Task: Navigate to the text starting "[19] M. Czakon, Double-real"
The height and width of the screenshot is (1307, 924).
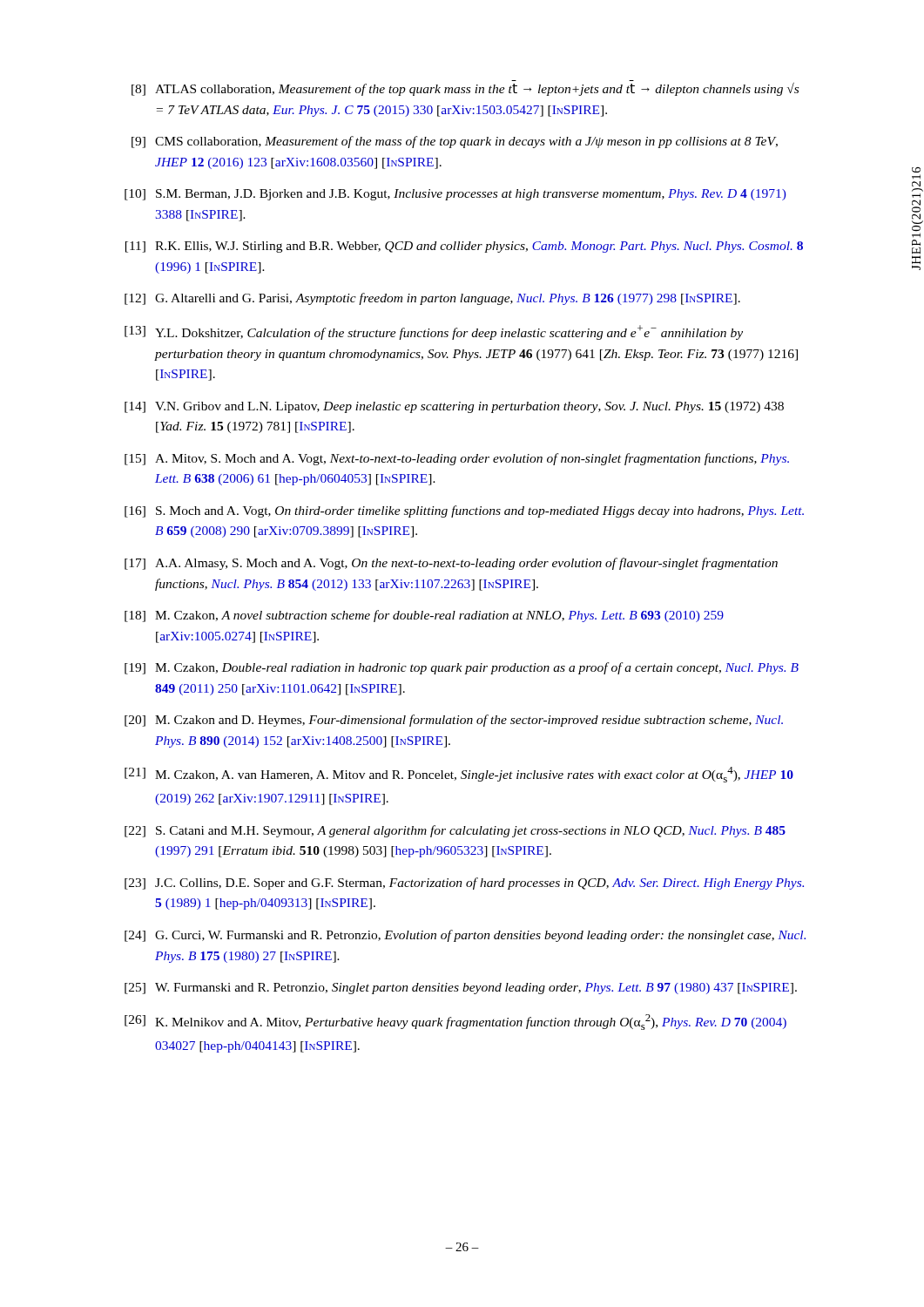Action: coord(462,678)
